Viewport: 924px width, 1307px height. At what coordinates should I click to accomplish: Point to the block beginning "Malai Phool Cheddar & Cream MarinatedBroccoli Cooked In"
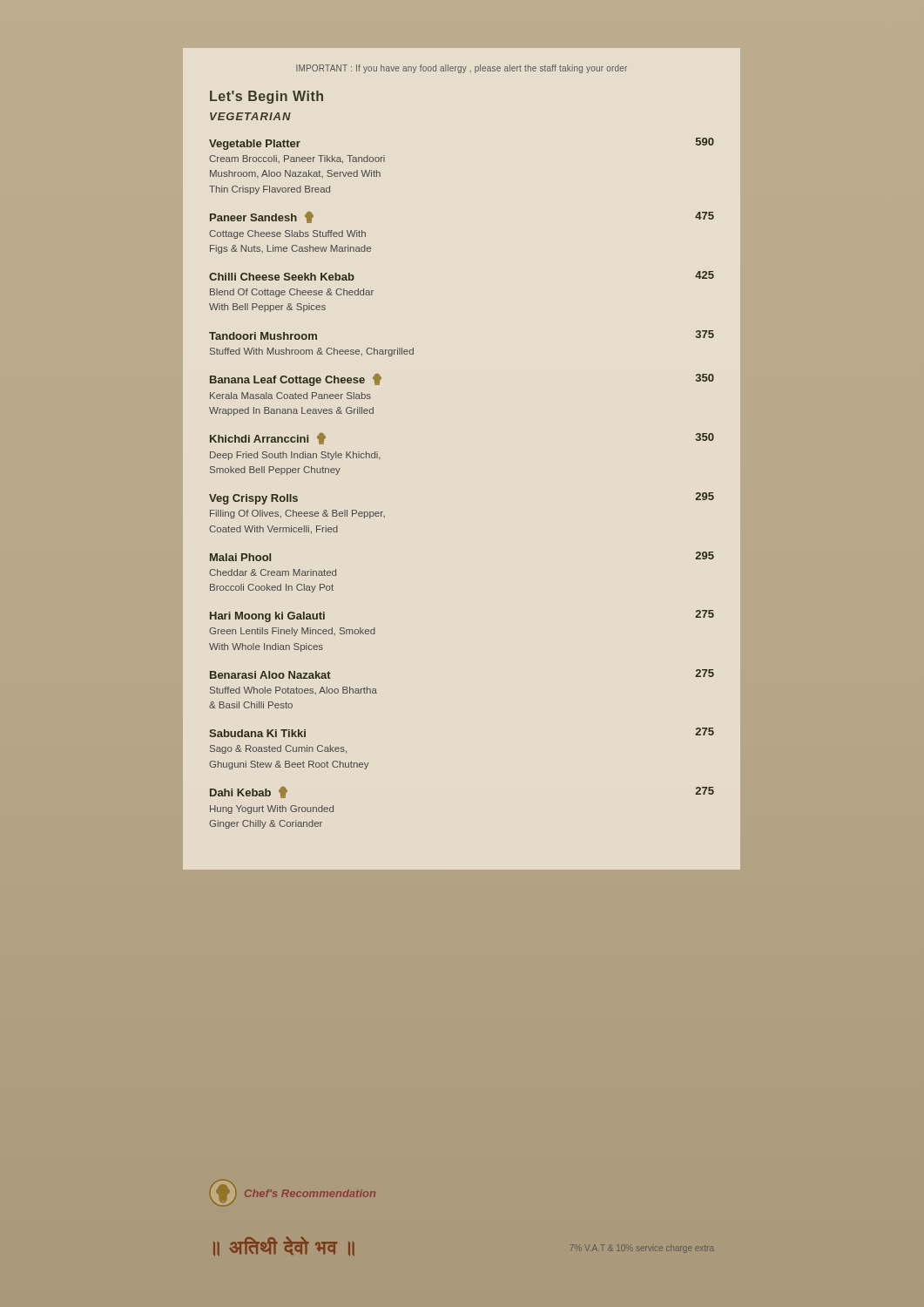[x=244, y=555]
